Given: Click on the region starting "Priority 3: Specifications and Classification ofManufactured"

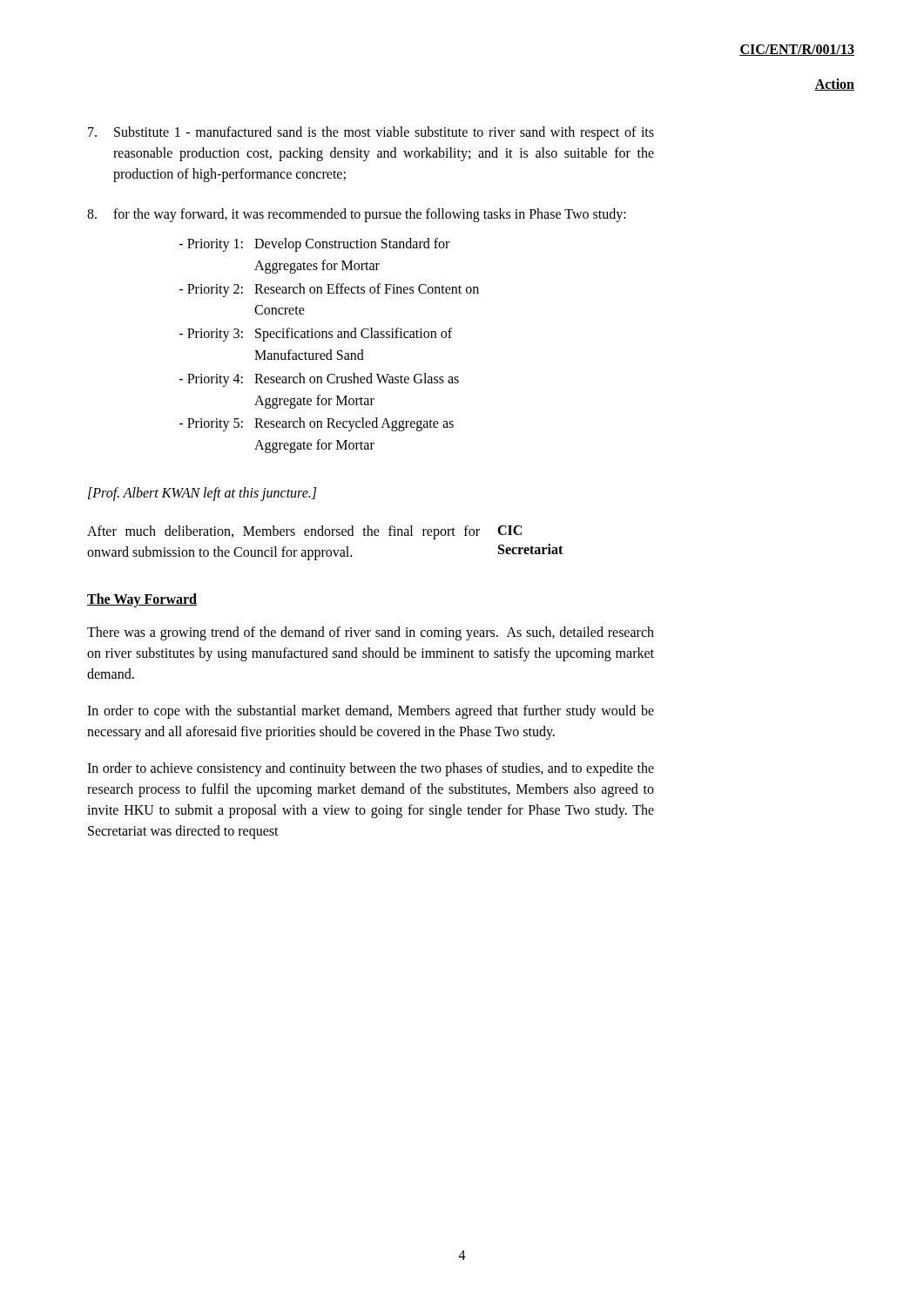Looking at the screenshot, I should point(397,345).
